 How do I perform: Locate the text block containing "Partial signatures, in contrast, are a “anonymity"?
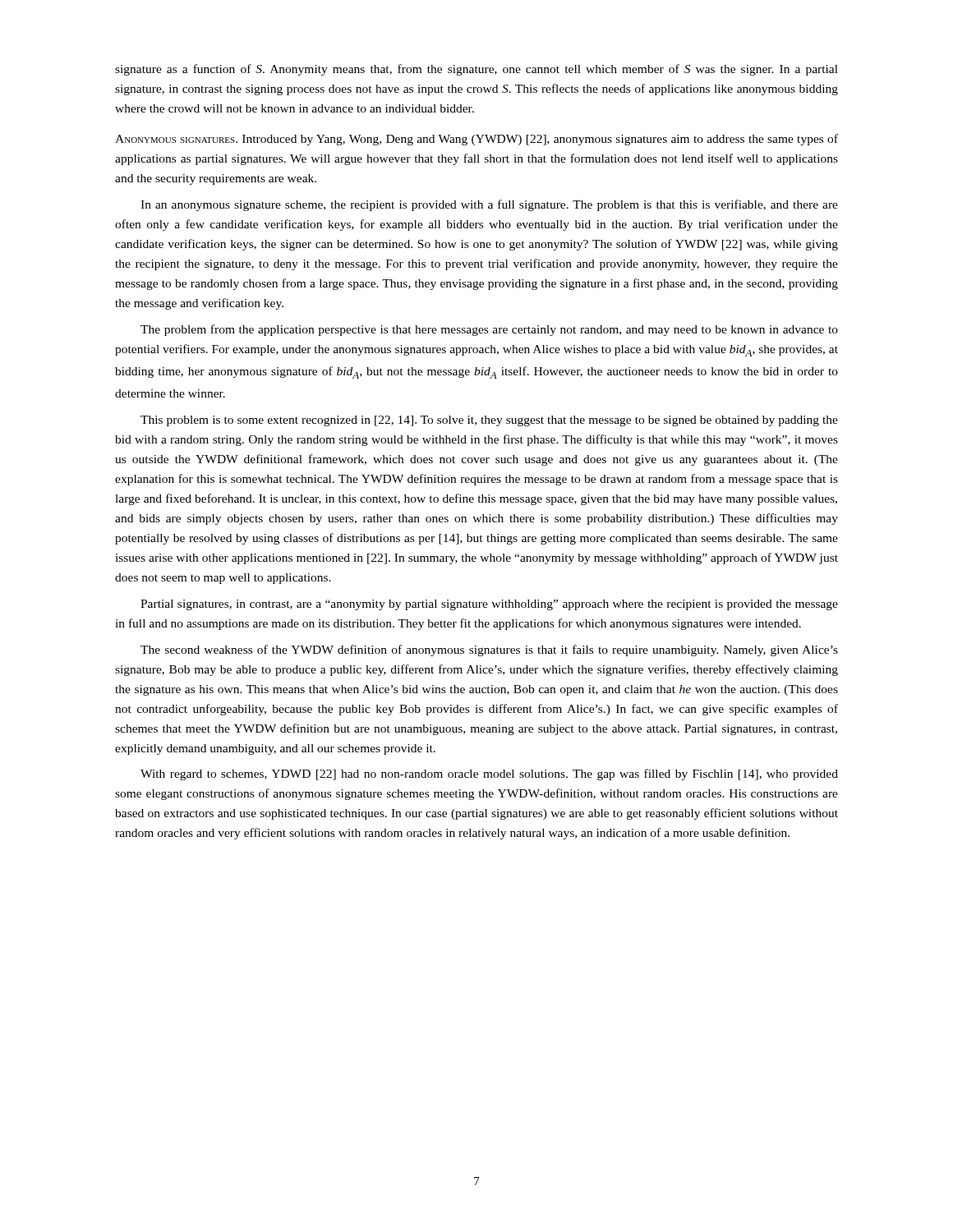476,613
